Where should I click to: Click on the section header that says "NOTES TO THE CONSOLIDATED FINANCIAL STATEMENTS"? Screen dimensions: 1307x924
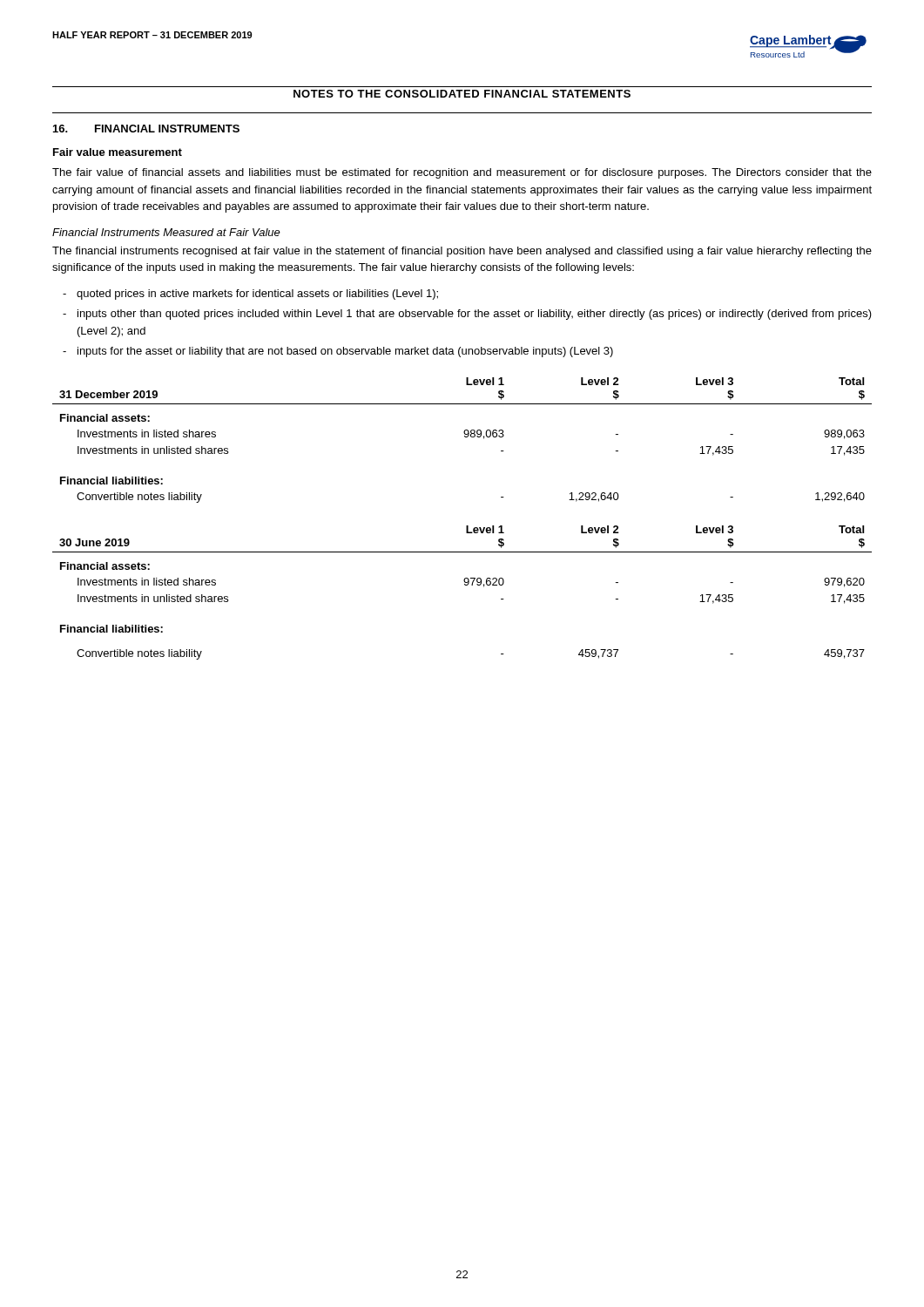(x=462, y=94)
